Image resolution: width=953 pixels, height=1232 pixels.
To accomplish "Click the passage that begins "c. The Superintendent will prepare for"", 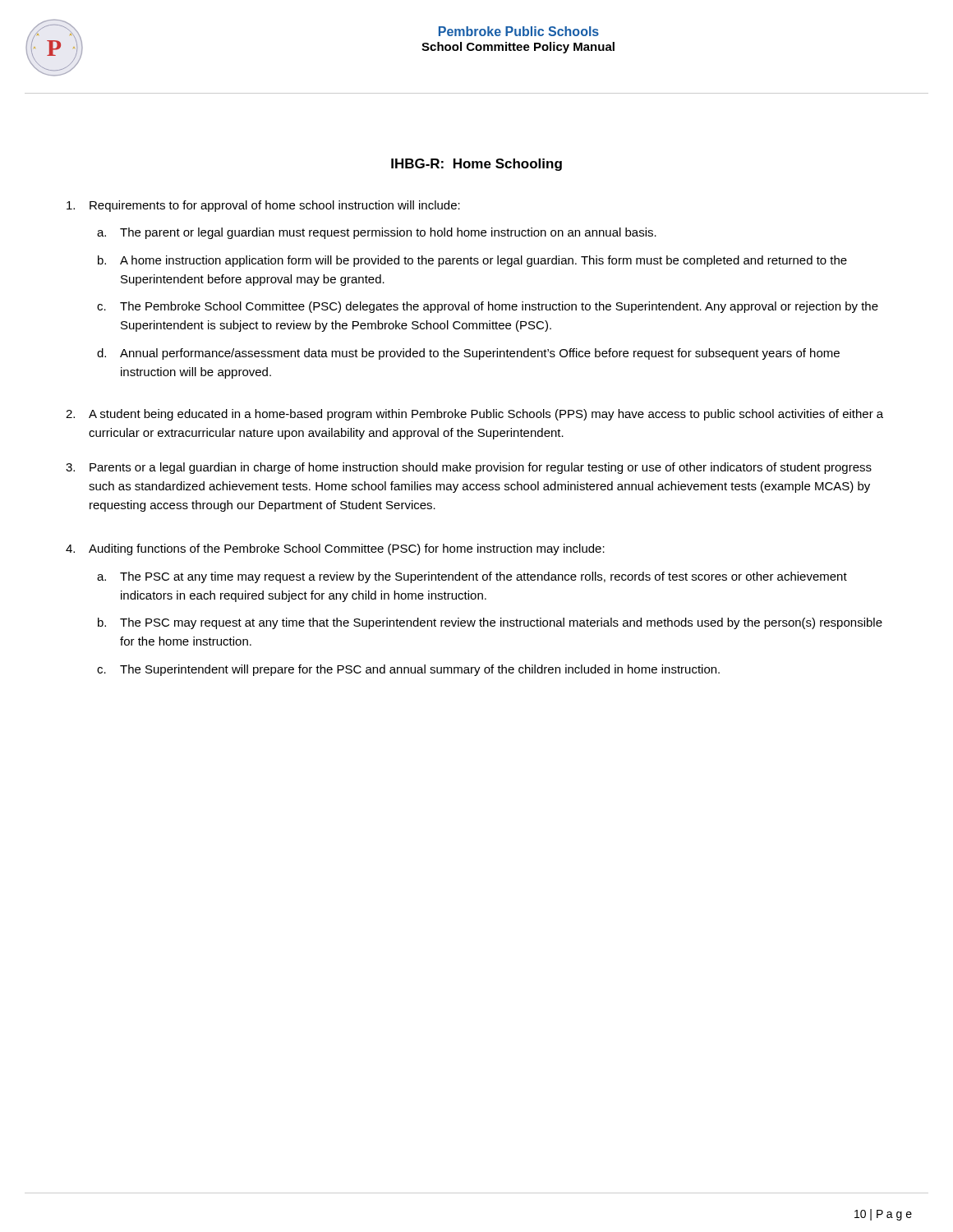I will pos(492,669).
